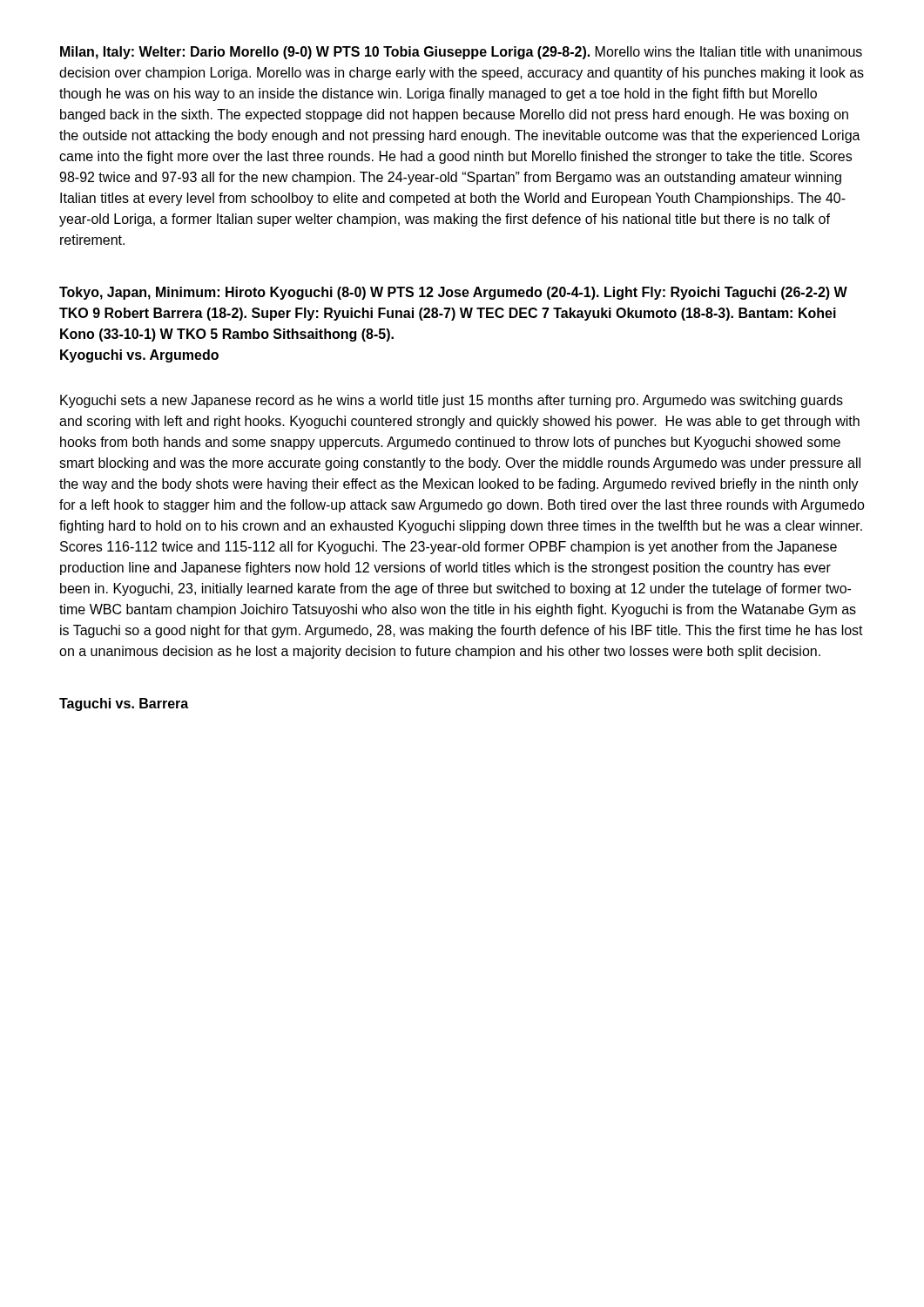
Task: Find the block on this page that starts "Tokyo, Japan, Minimum: Hiroto"
Action: (453, 324)
